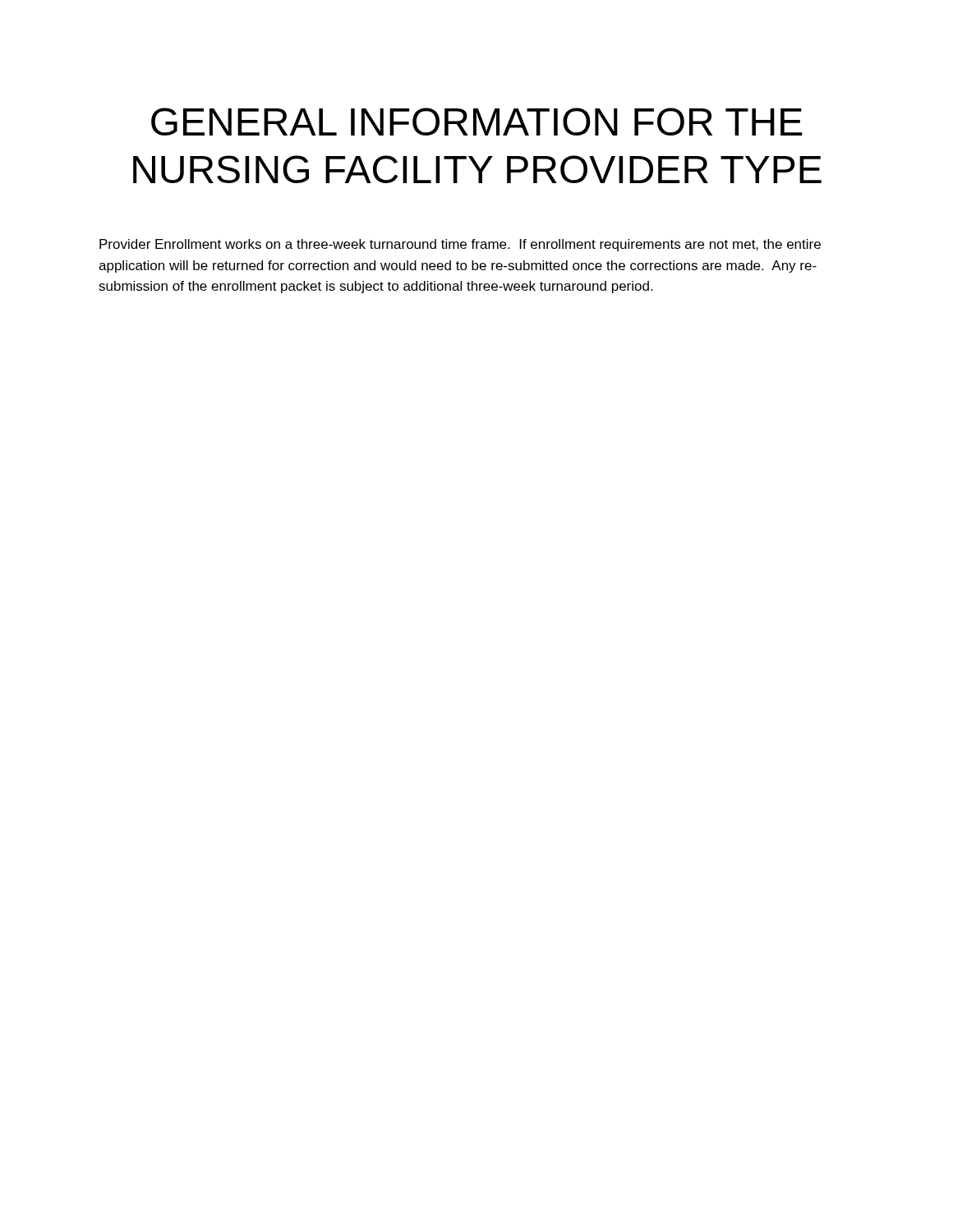Click on the passage starting "GENERAL INFORMATION FOR THENURSING FACILITY PROVIDER"

pos(476,146)
